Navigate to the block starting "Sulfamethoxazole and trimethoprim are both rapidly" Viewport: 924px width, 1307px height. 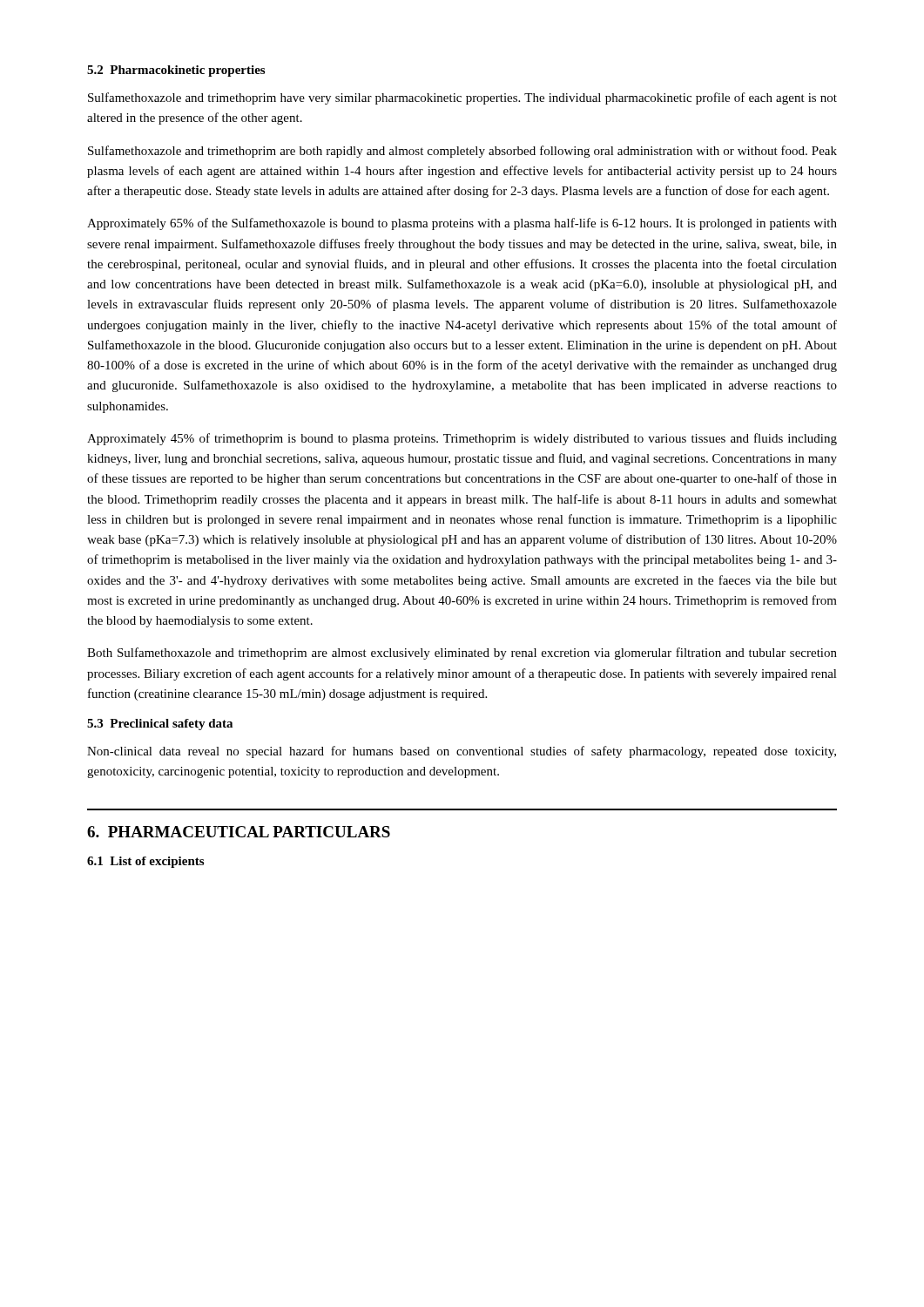[x=462, y=171]
